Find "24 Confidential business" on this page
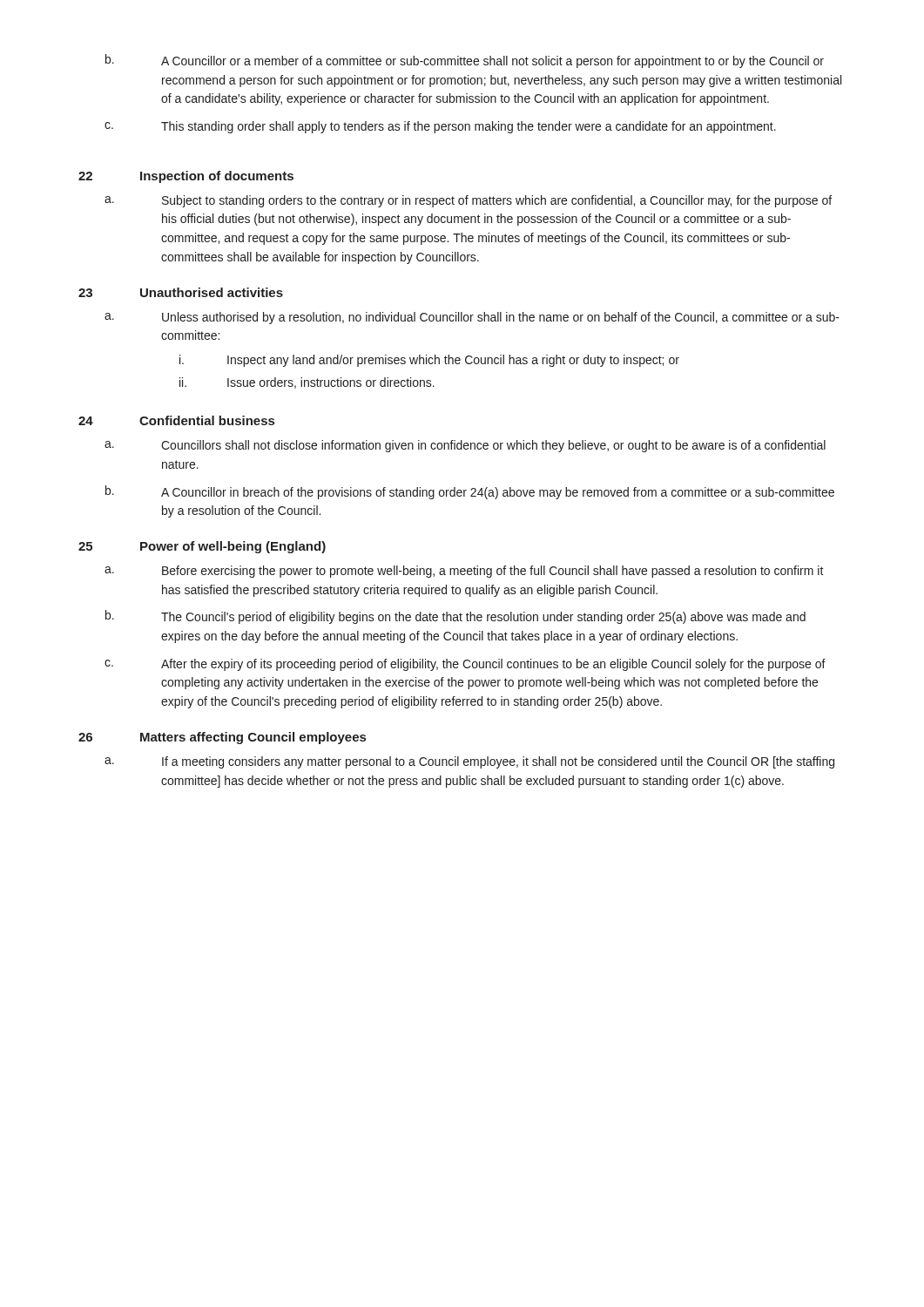The height and width of the screenshot is (1307, 924). [x=177, y=421]
